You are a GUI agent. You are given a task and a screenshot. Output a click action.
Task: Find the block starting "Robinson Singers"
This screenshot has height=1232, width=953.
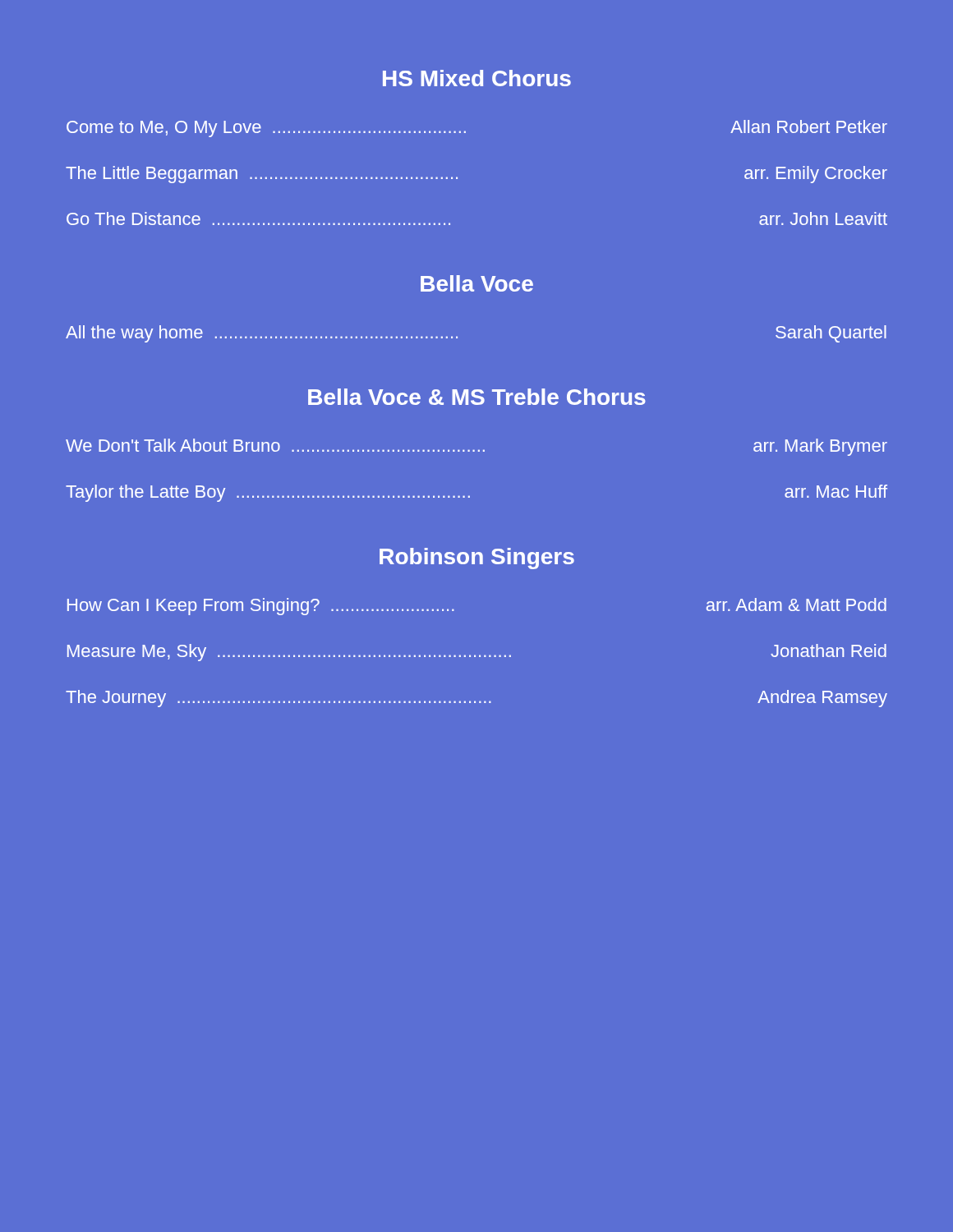pyautogui.click(x=476, y=556)
